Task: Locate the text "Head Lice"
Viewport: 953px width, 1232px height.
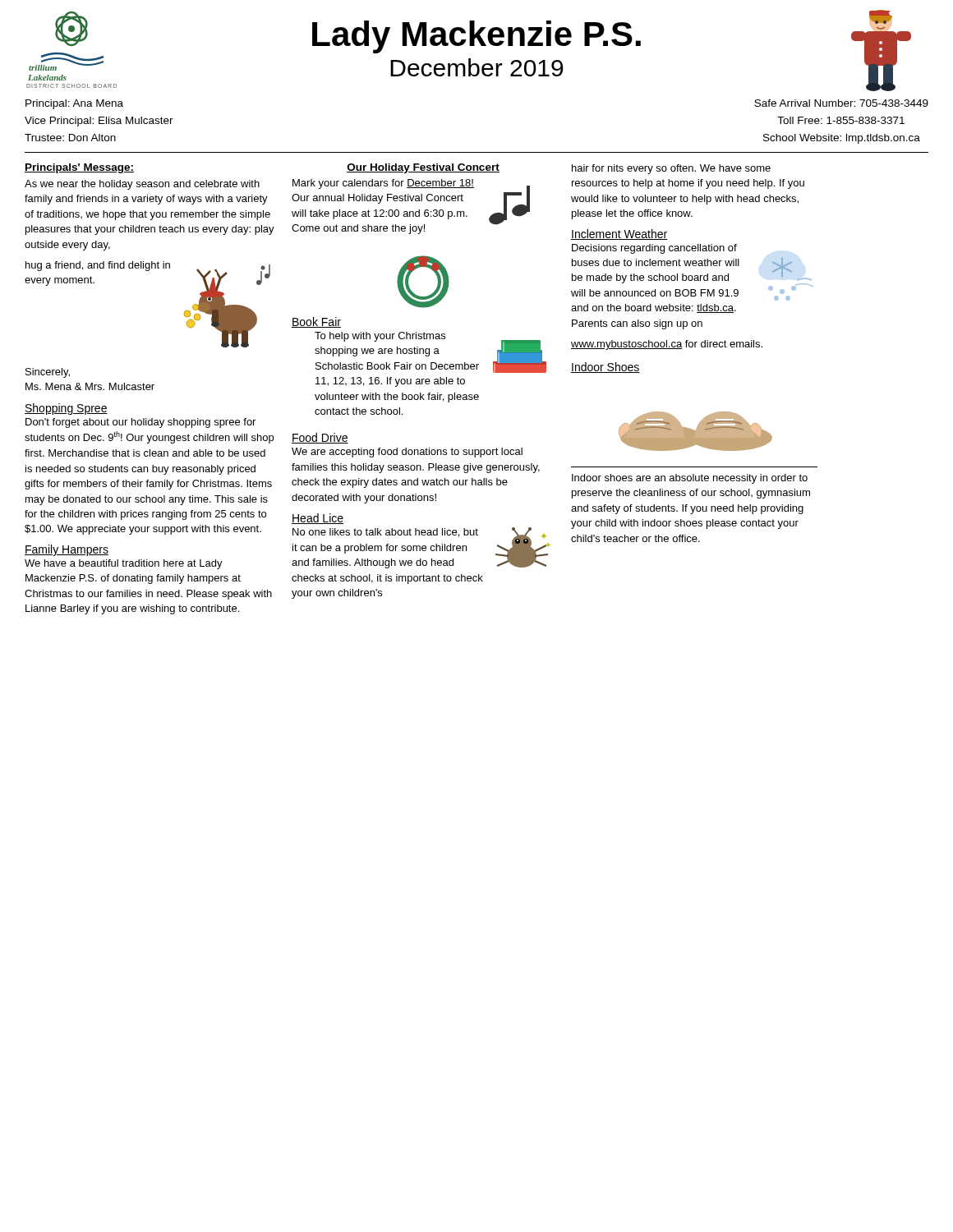Action: pos(318,518)
